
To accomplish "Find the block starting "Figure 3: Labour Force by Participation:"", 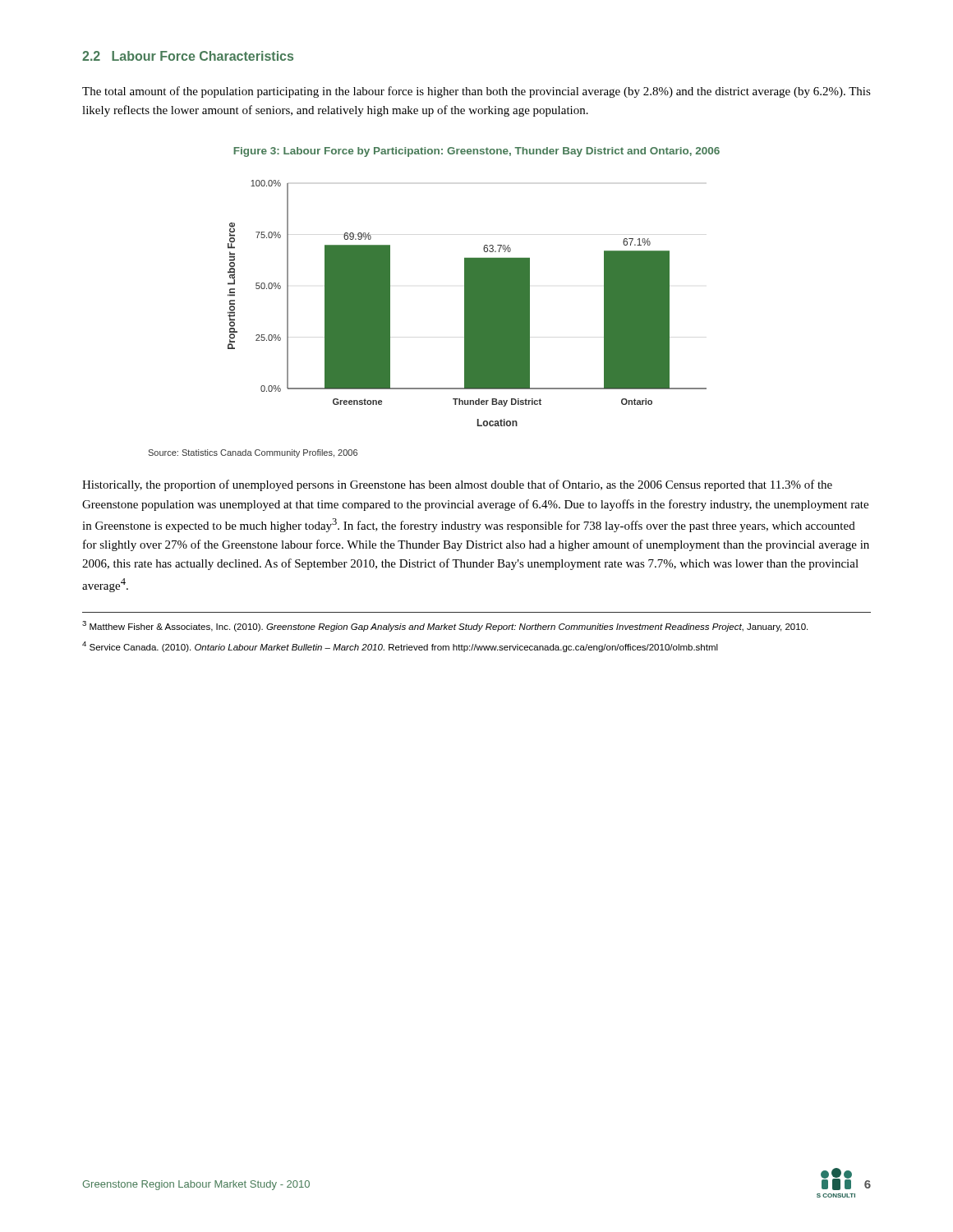I will pos(476,150).
